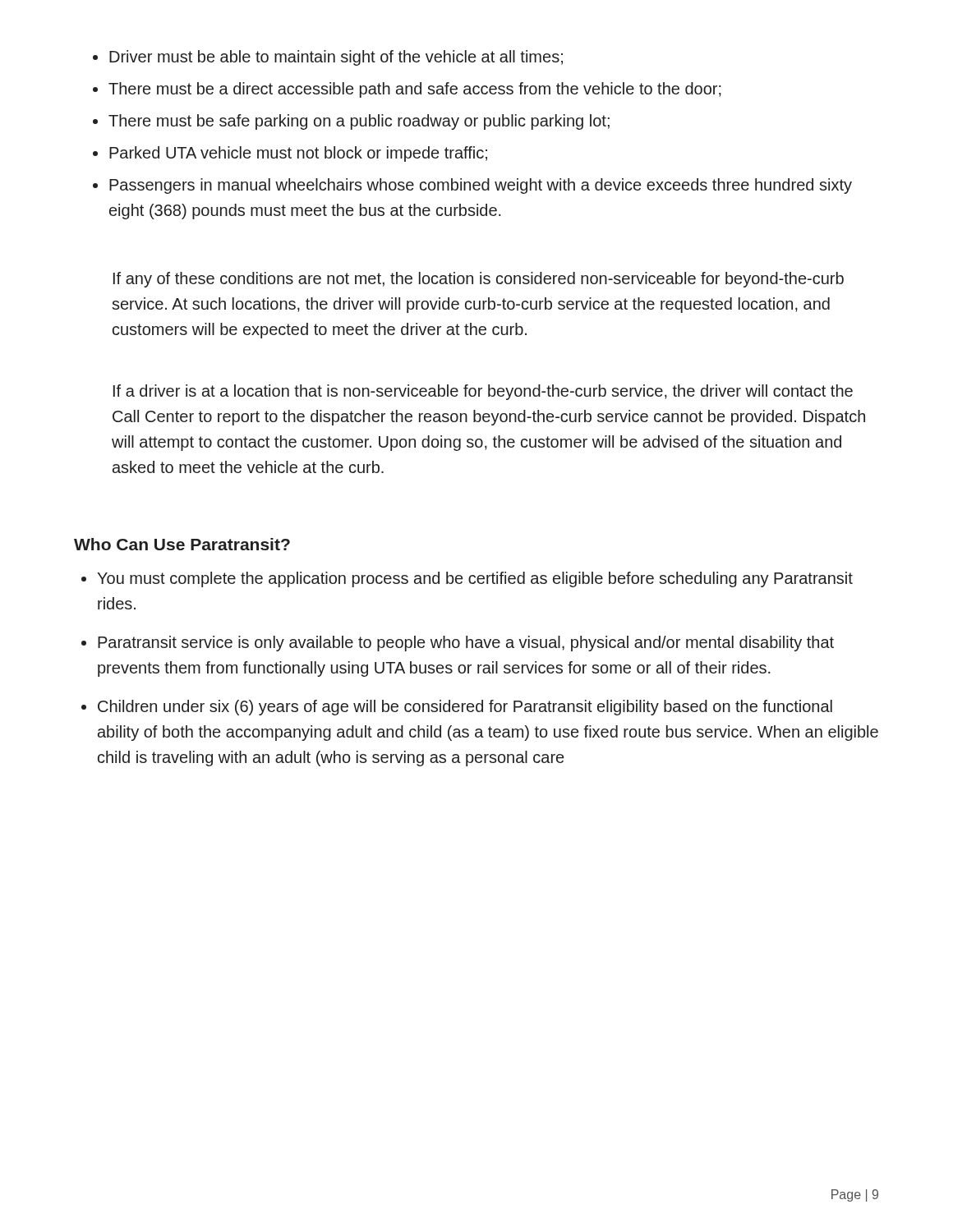Click on the text block starting "Paratransit service is only available to people who"
This screenshot has height=1232, width=953.
pyautogui.click(x=488, y=655)
